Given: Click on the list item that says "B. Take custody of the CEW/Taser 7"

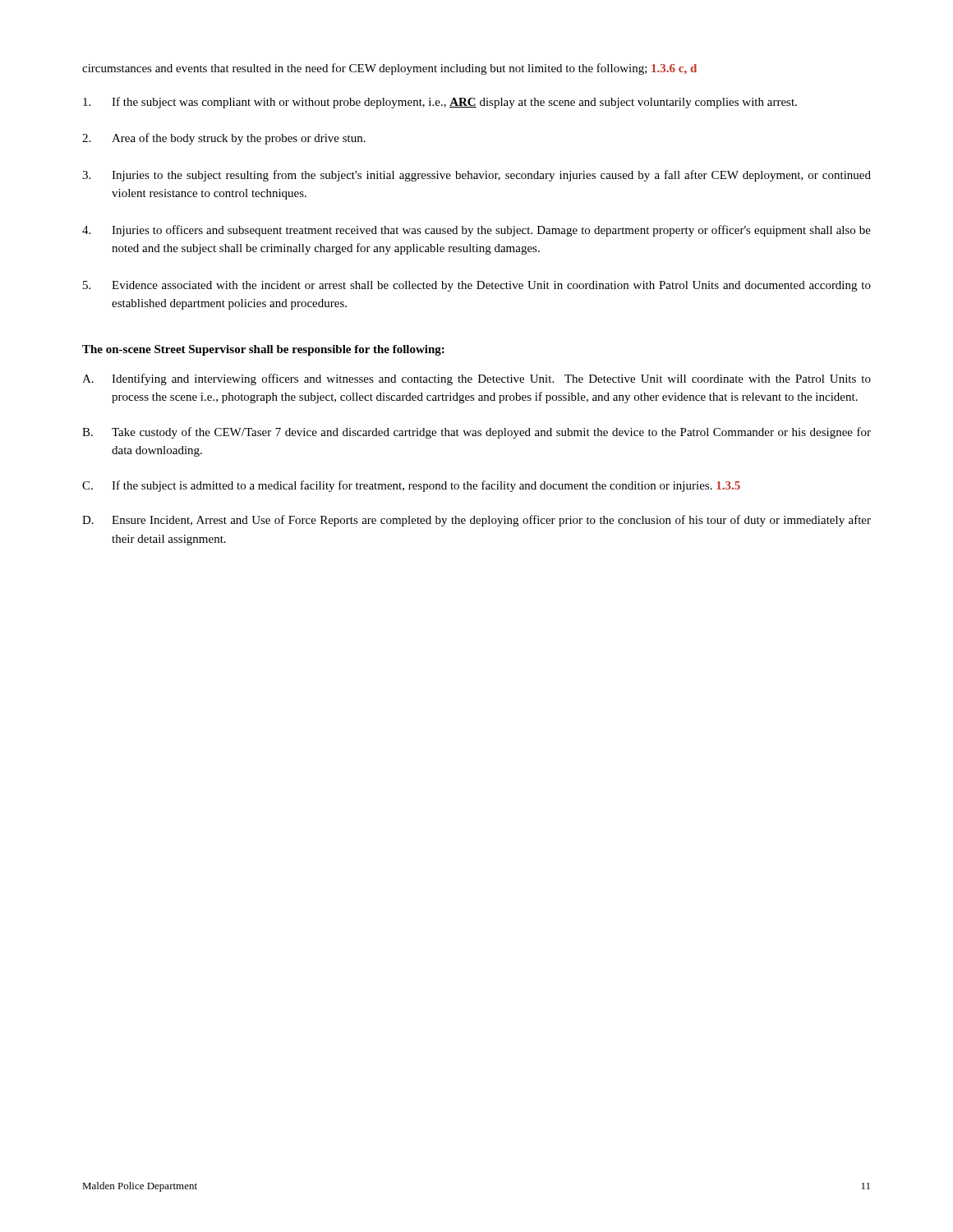Looking at the screenshot, I should 476,441.
